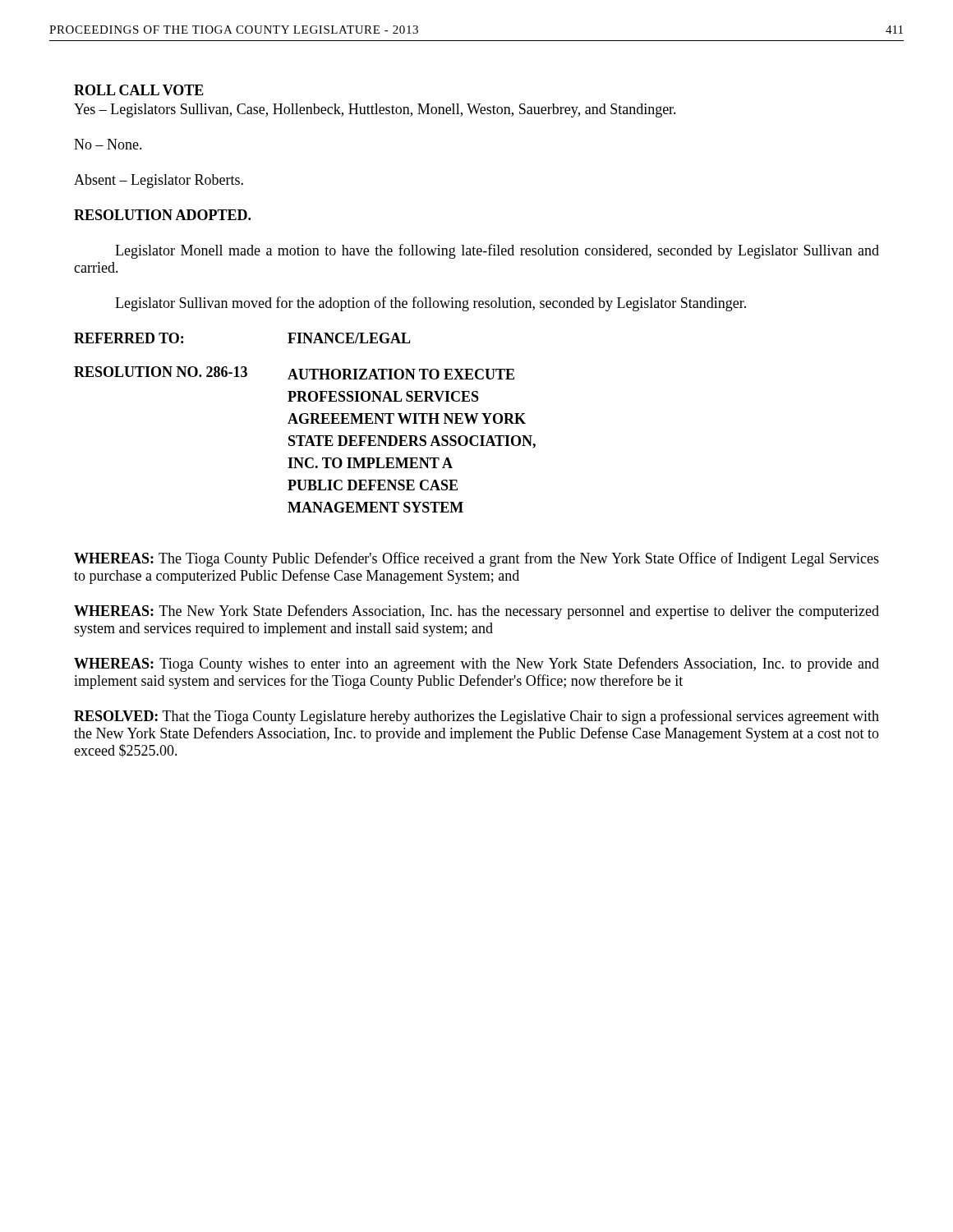Locate the block of text that opens with "WHEREAS: Tioga County wishes to enter"

coord(476,672)
